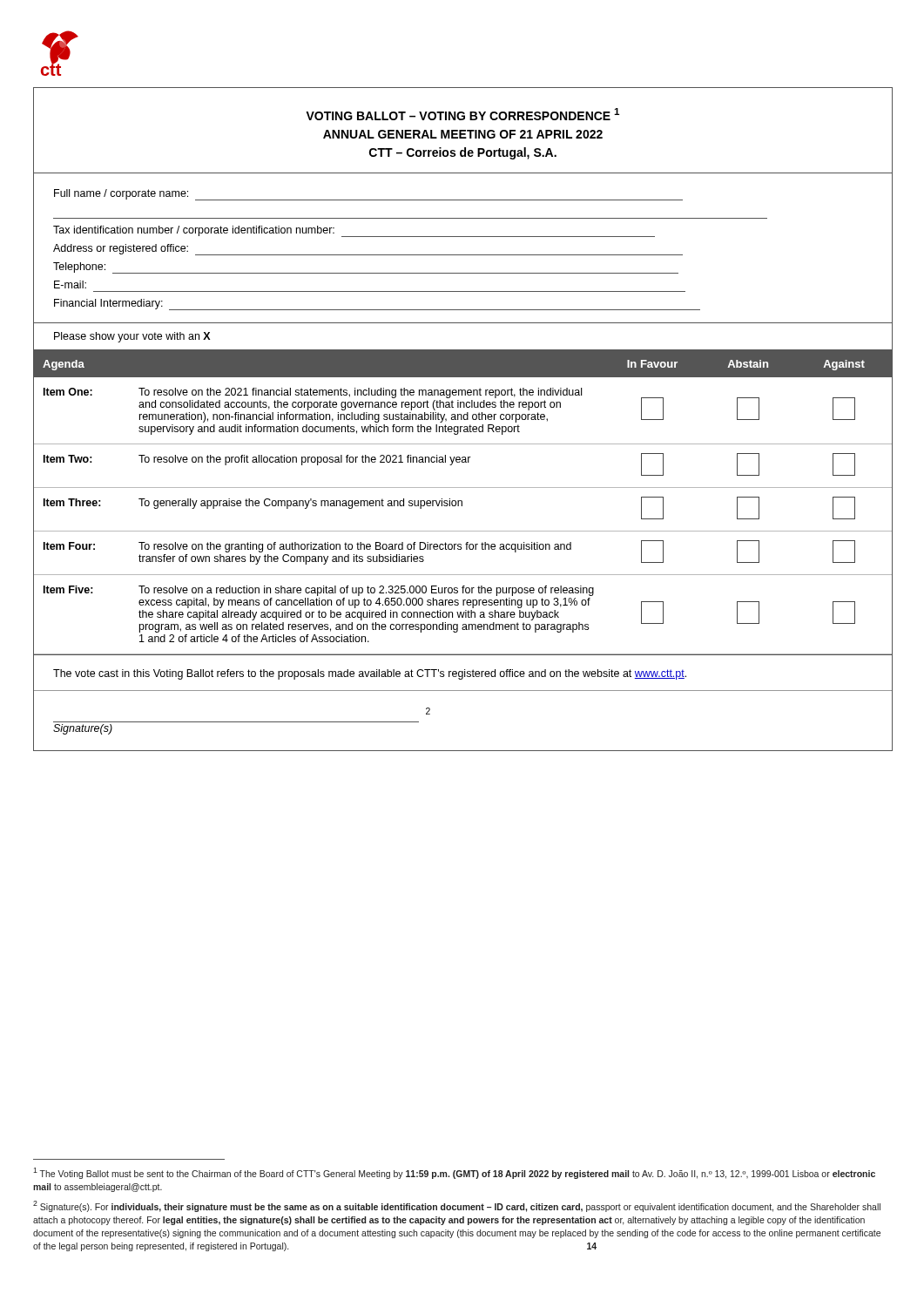Point to the block beginning "Please show your vote"
The image size is (924, 1307).
click(132, 336)
